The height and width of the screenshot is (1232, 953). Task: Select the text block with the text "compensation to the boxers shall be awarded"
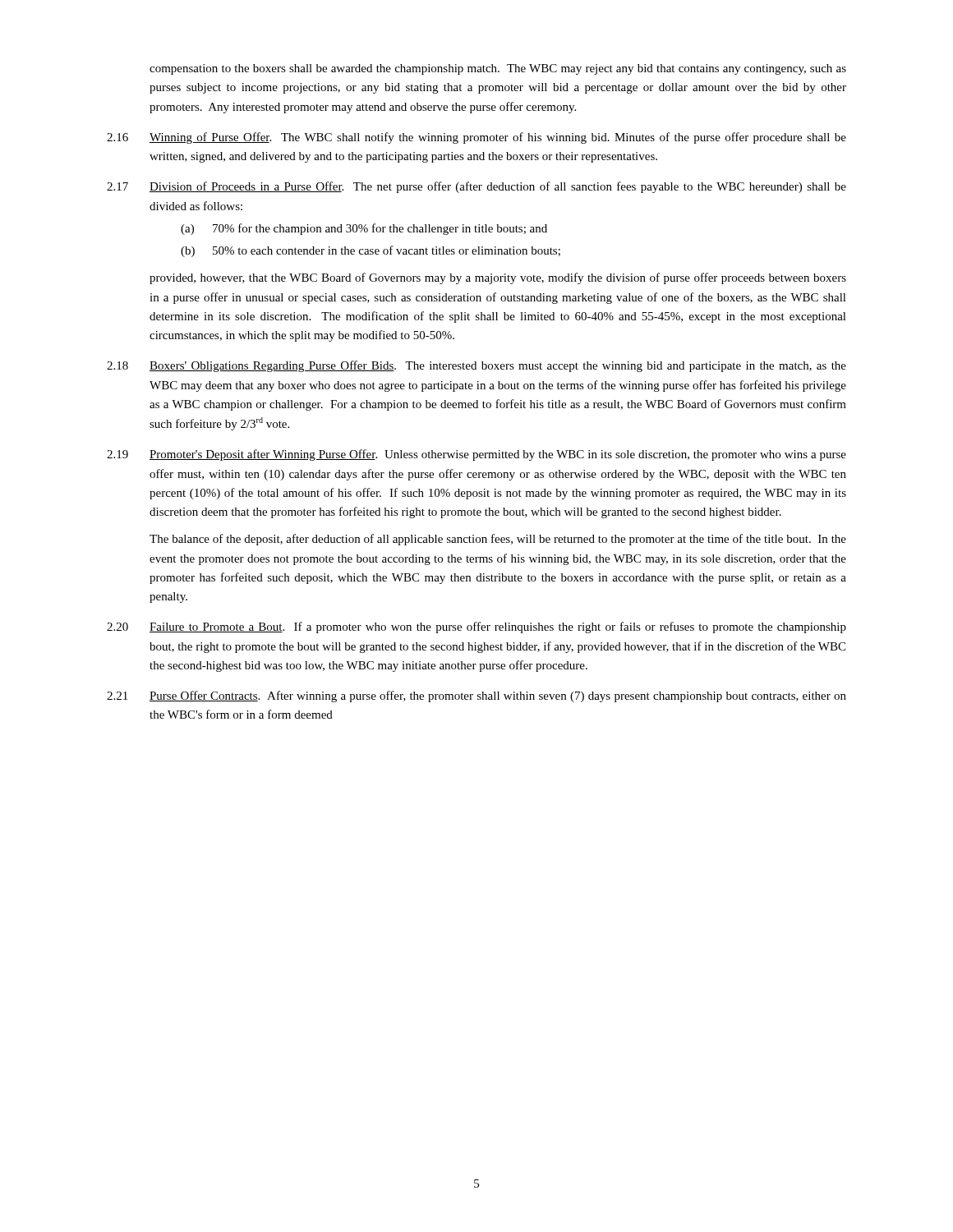[x=498, y=87]
